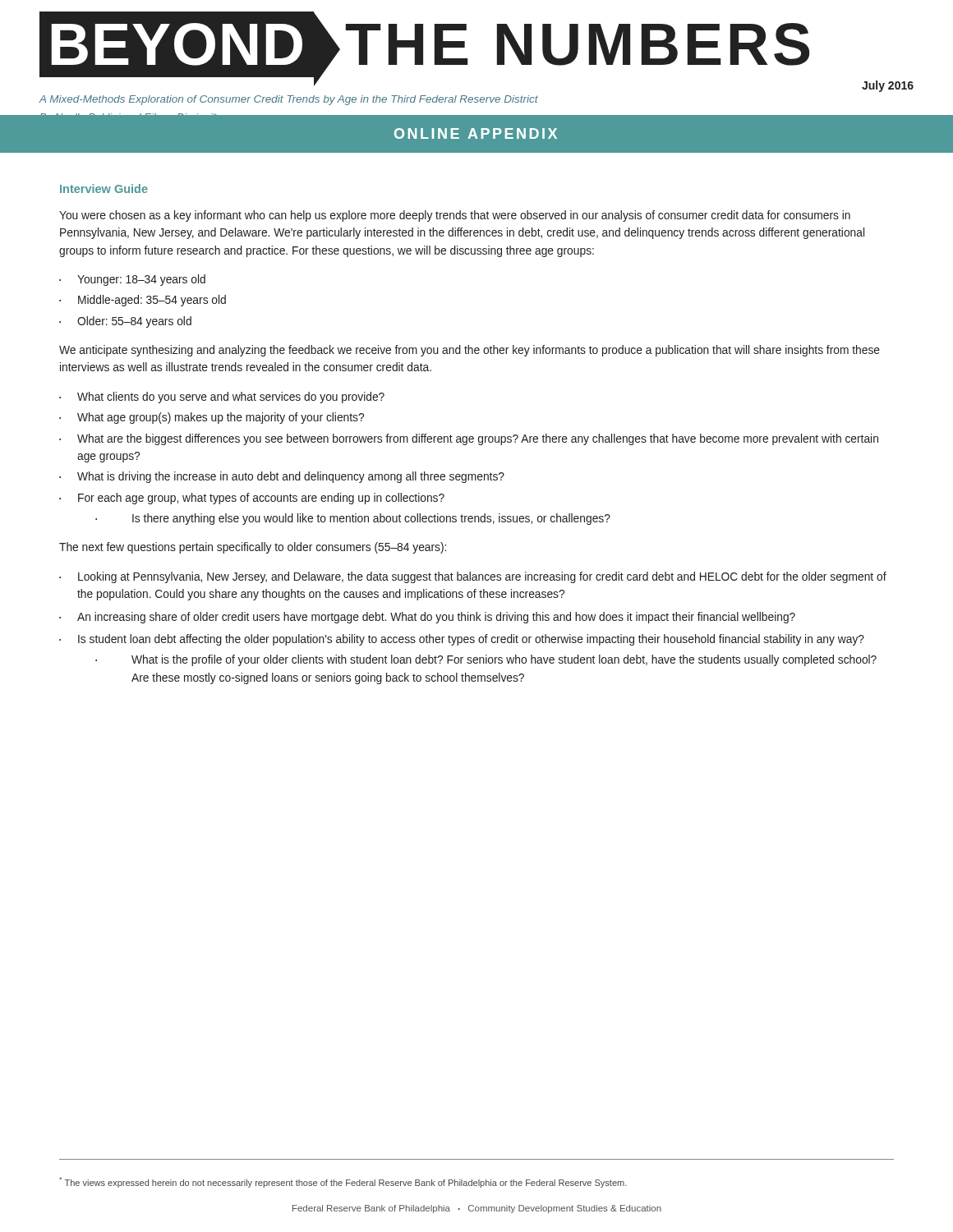Find the element starting "• Is student"
This screenshot has height=1232, width=953.
coord(462,639)
